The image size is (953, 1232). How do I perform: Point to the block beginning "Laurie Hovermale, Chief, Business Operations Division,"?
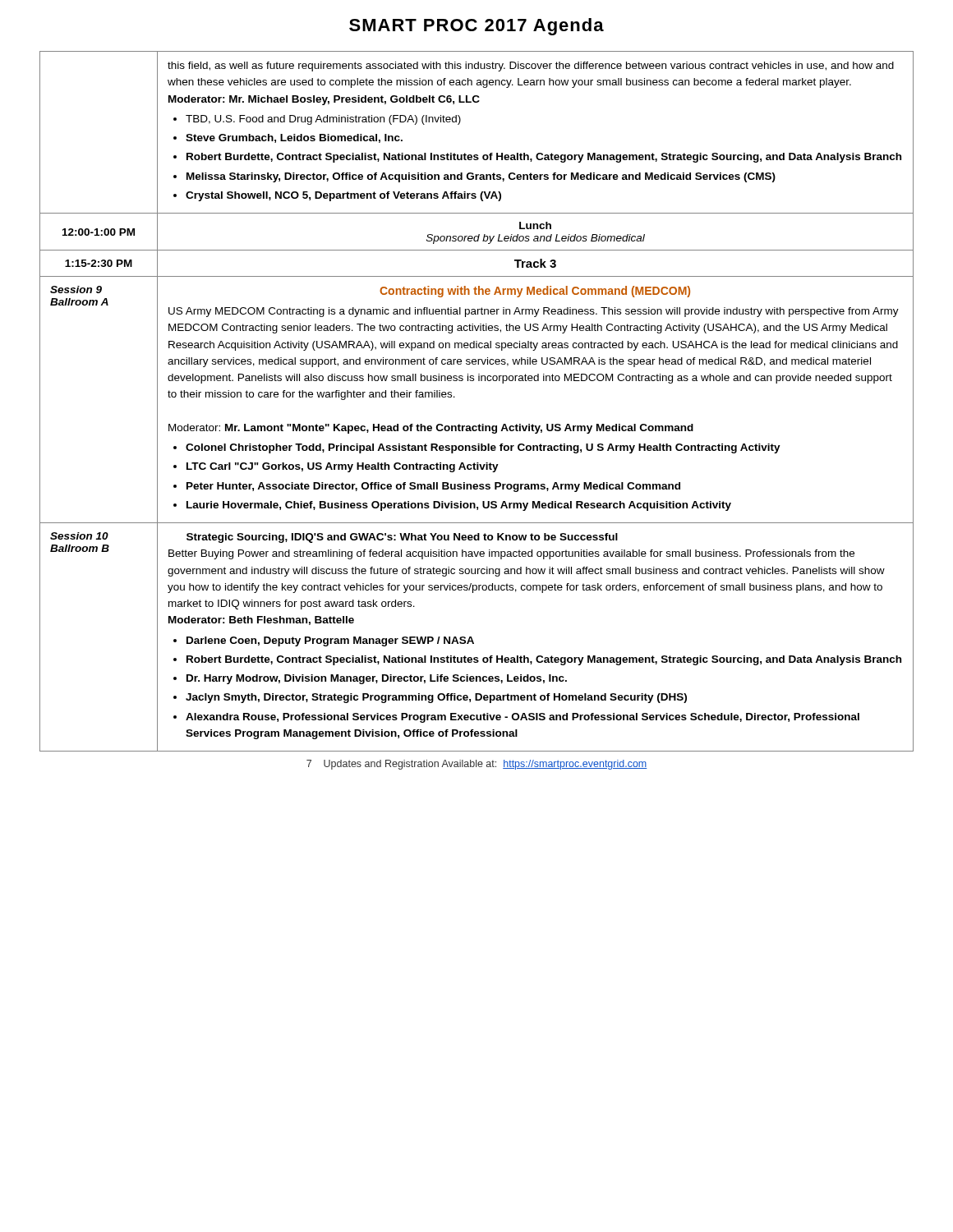click(458, 505)
